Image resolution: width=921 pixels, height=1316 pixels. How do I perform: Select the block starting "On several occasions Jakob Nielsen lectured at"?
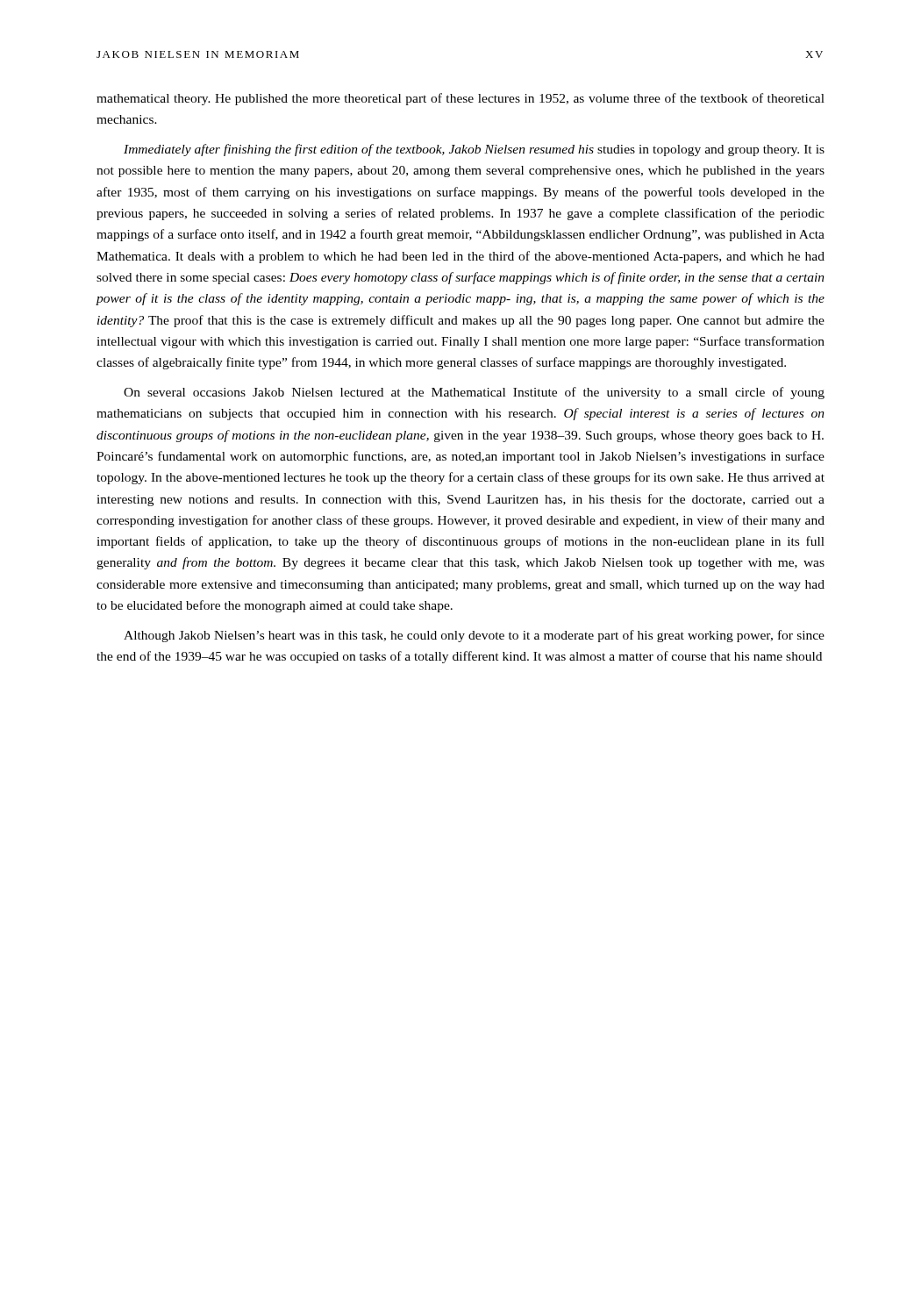460,498
